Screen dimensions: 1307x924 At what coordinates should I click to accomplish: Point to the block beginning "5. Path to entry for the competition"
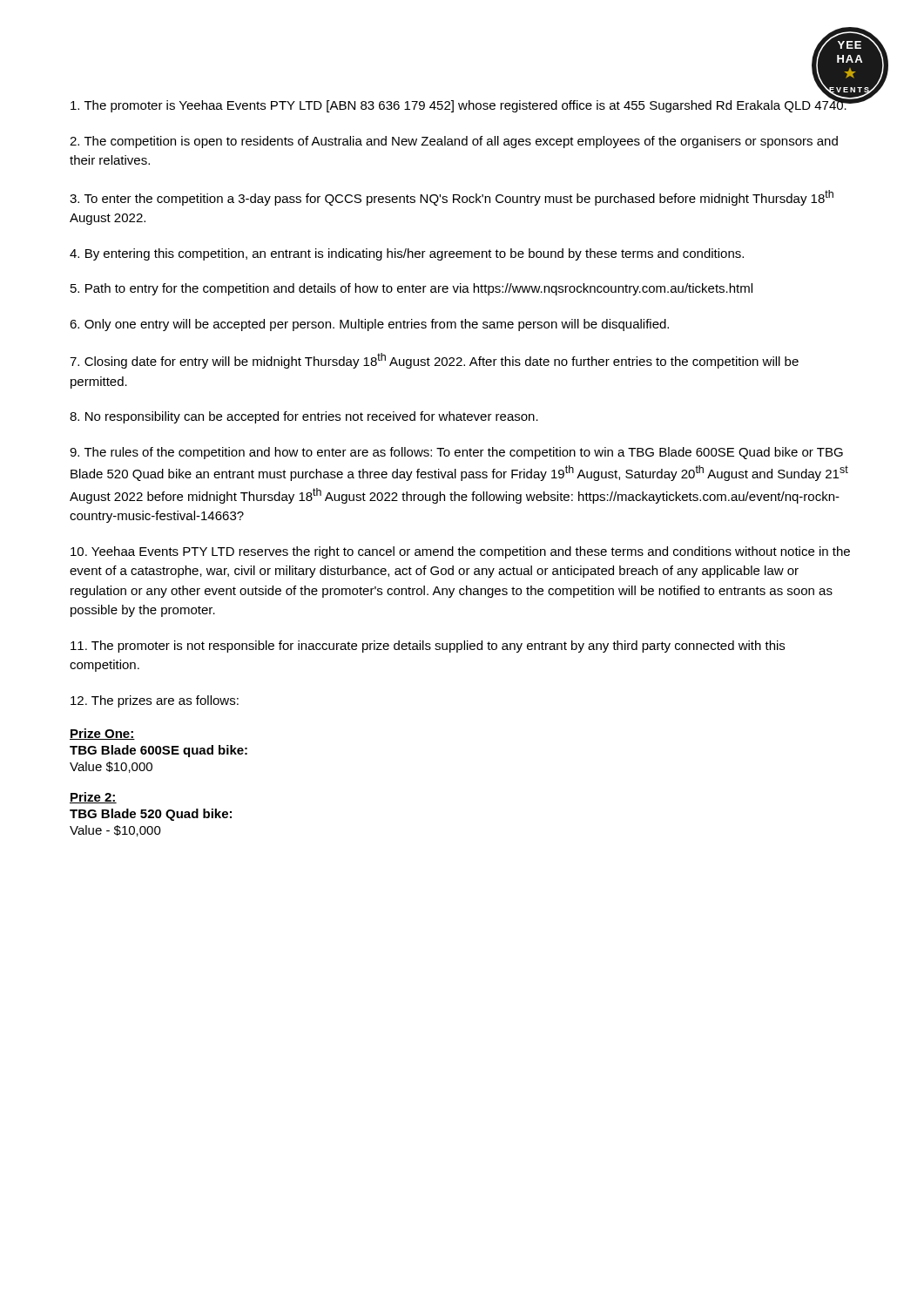(x=412, y=288)
